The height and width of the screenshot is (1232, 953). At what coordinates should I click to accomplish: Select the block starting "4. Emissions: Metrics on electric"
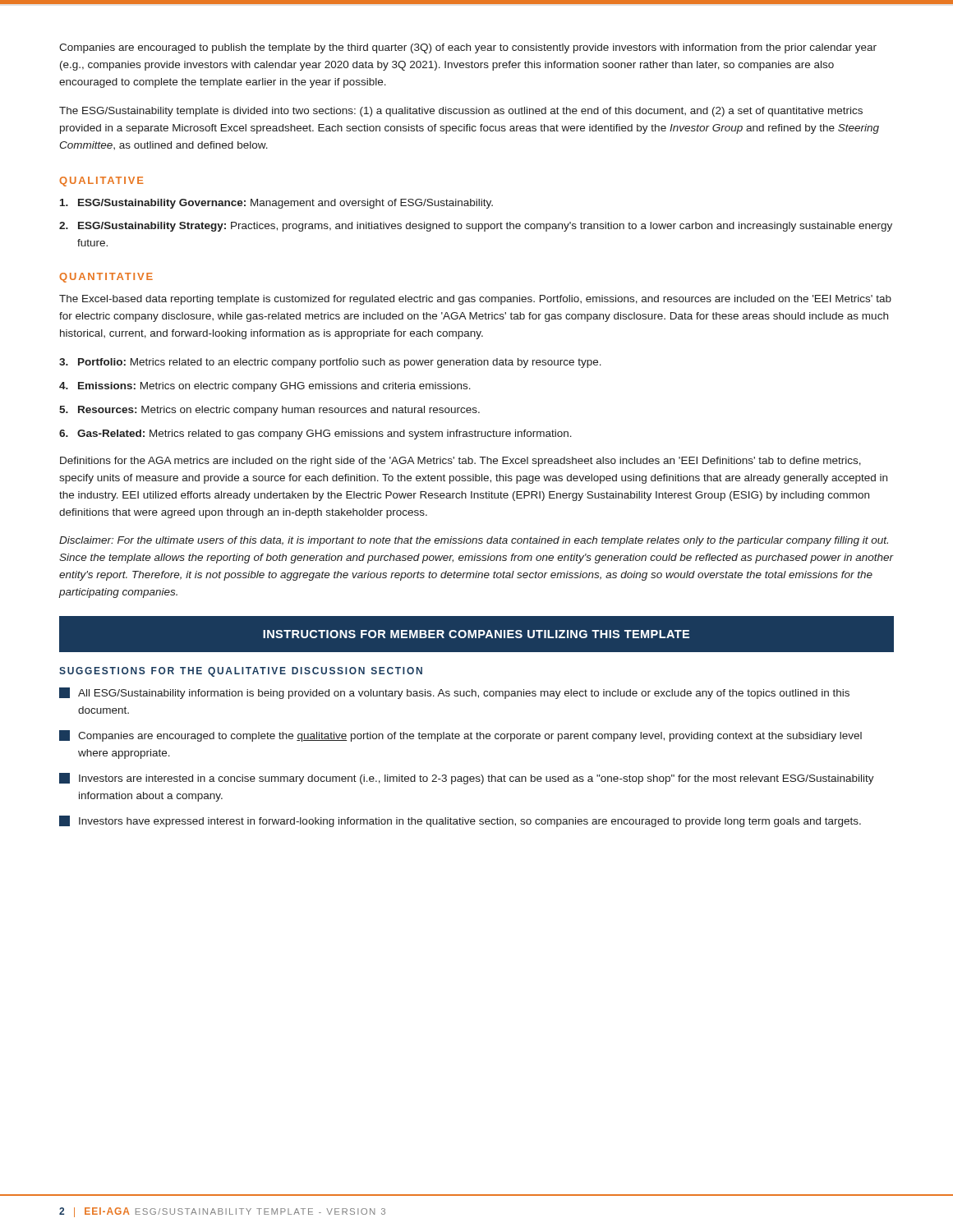[265, 386]
